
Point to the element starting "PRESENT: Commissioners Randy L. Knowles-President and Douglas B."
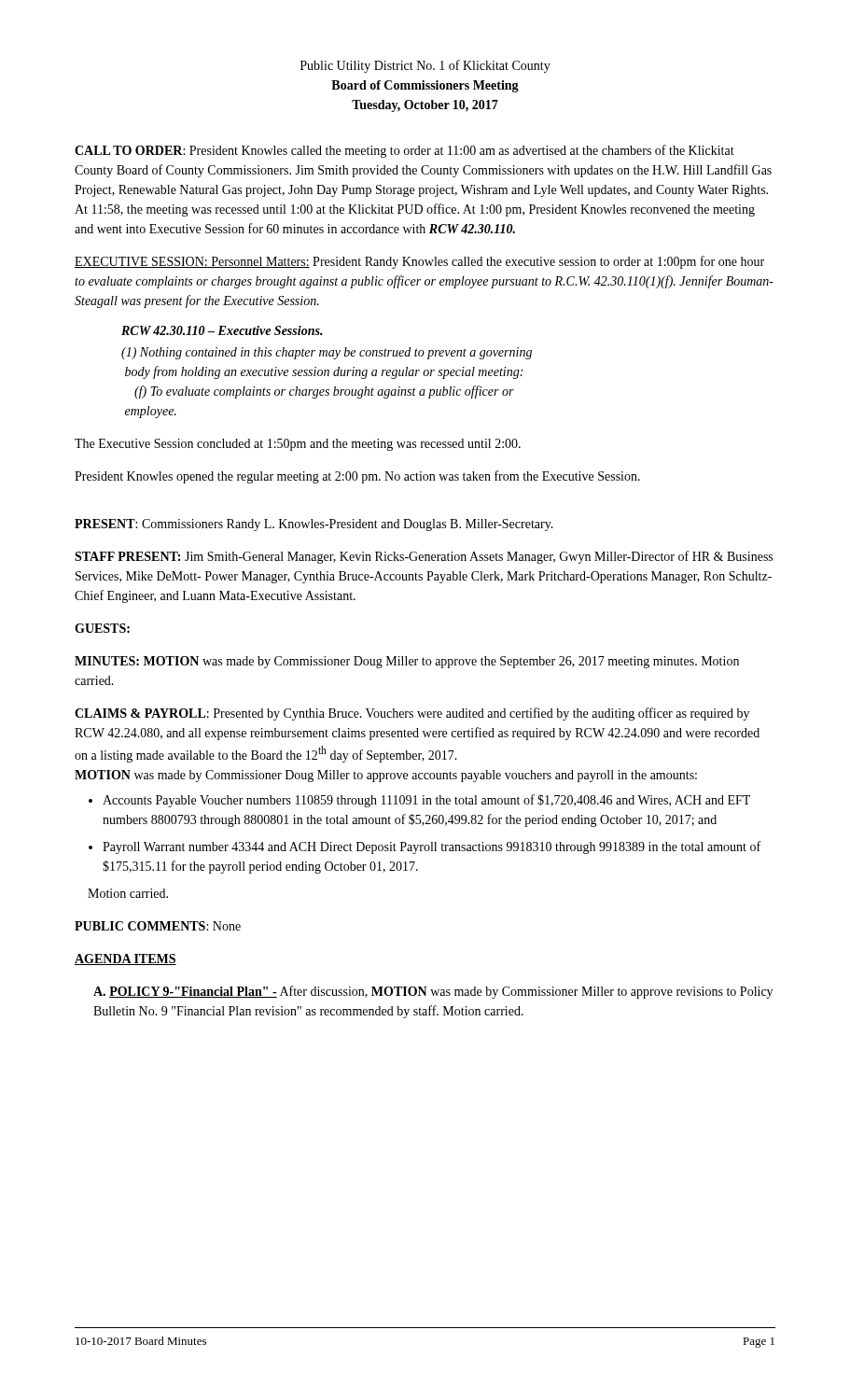(314, 524)
